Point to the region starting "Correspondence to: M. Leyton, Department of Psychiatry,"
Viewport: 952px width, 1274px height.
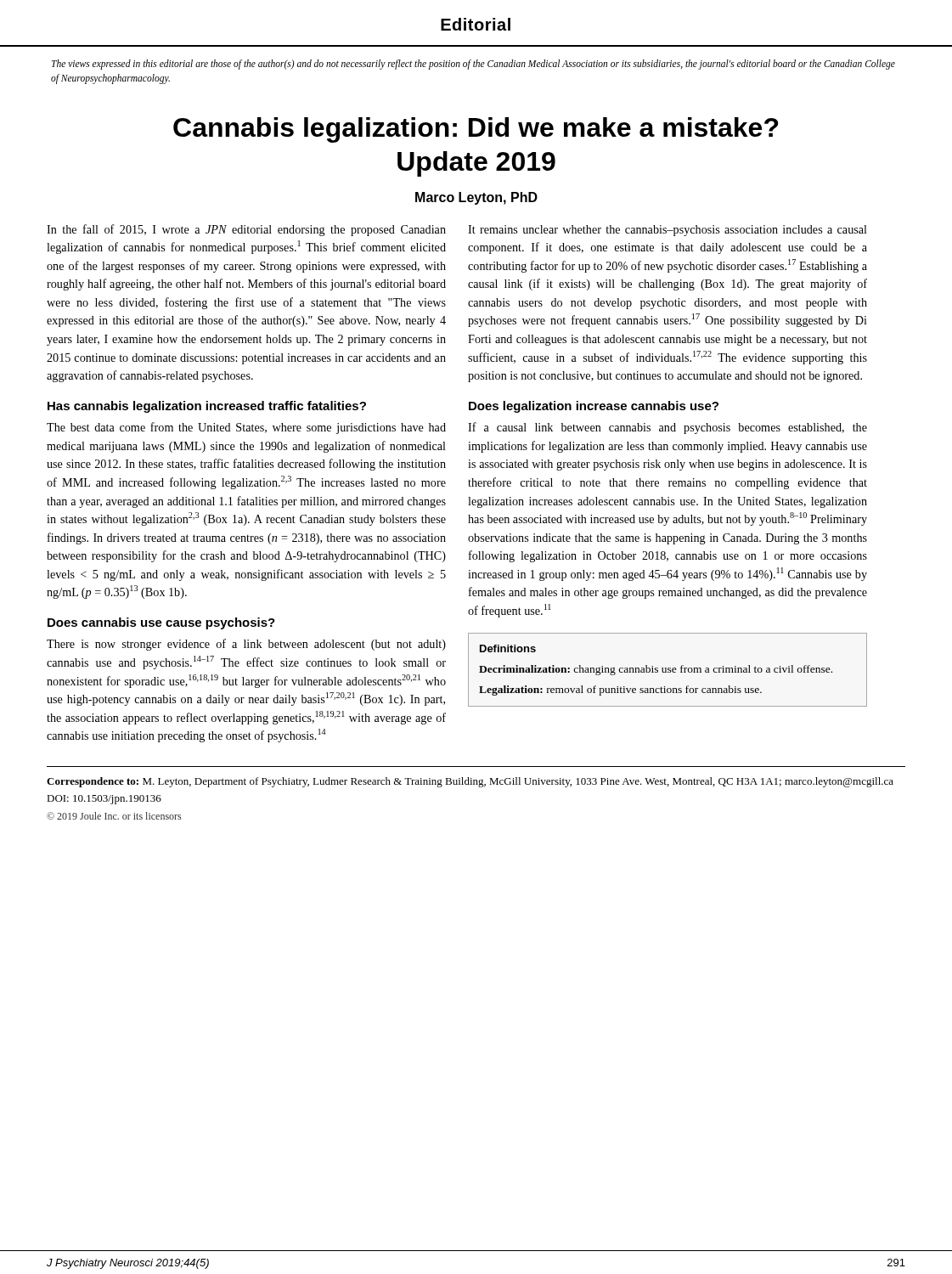470,781
